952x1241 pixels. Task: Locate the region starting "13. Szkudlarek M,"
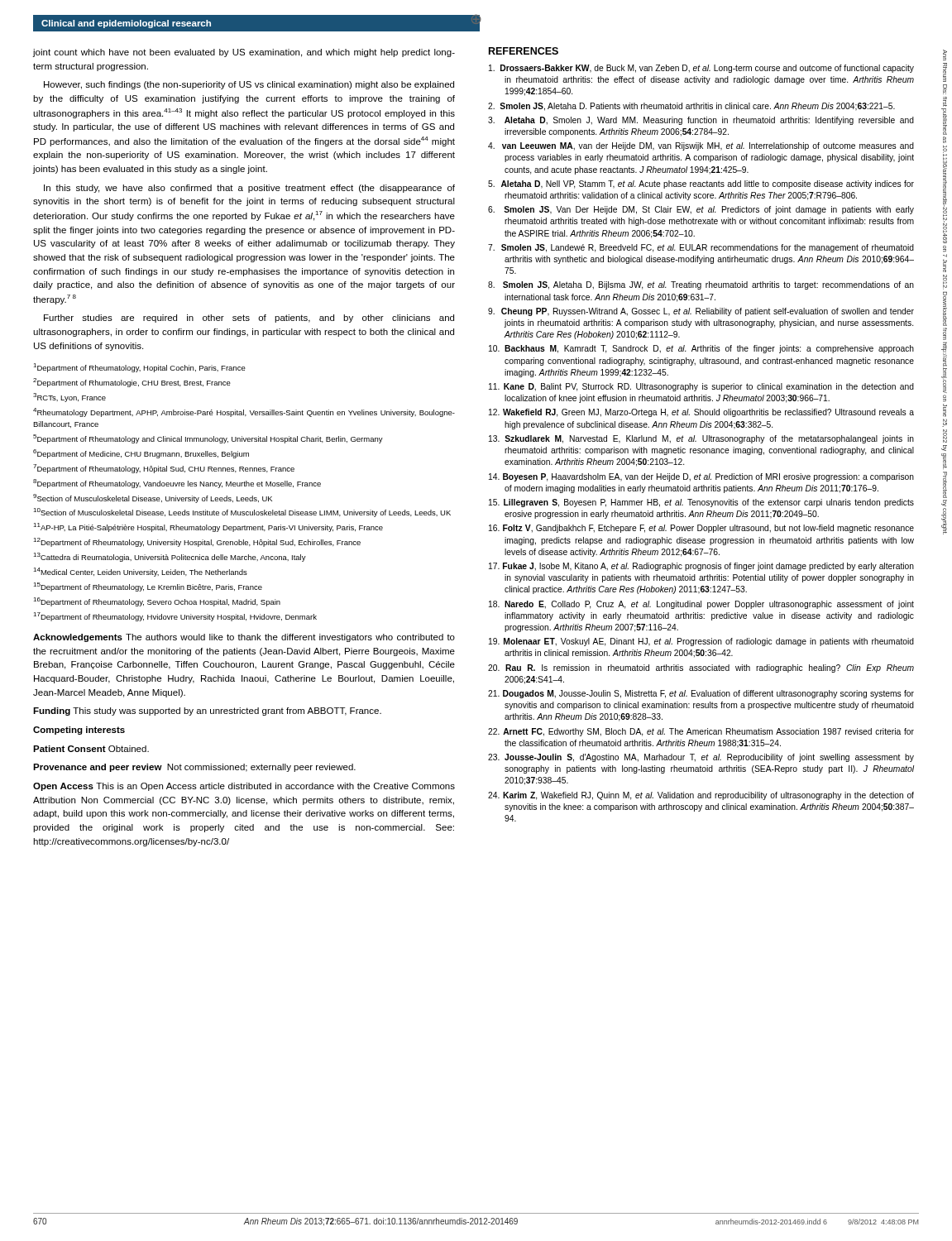(x=701, y=451)
